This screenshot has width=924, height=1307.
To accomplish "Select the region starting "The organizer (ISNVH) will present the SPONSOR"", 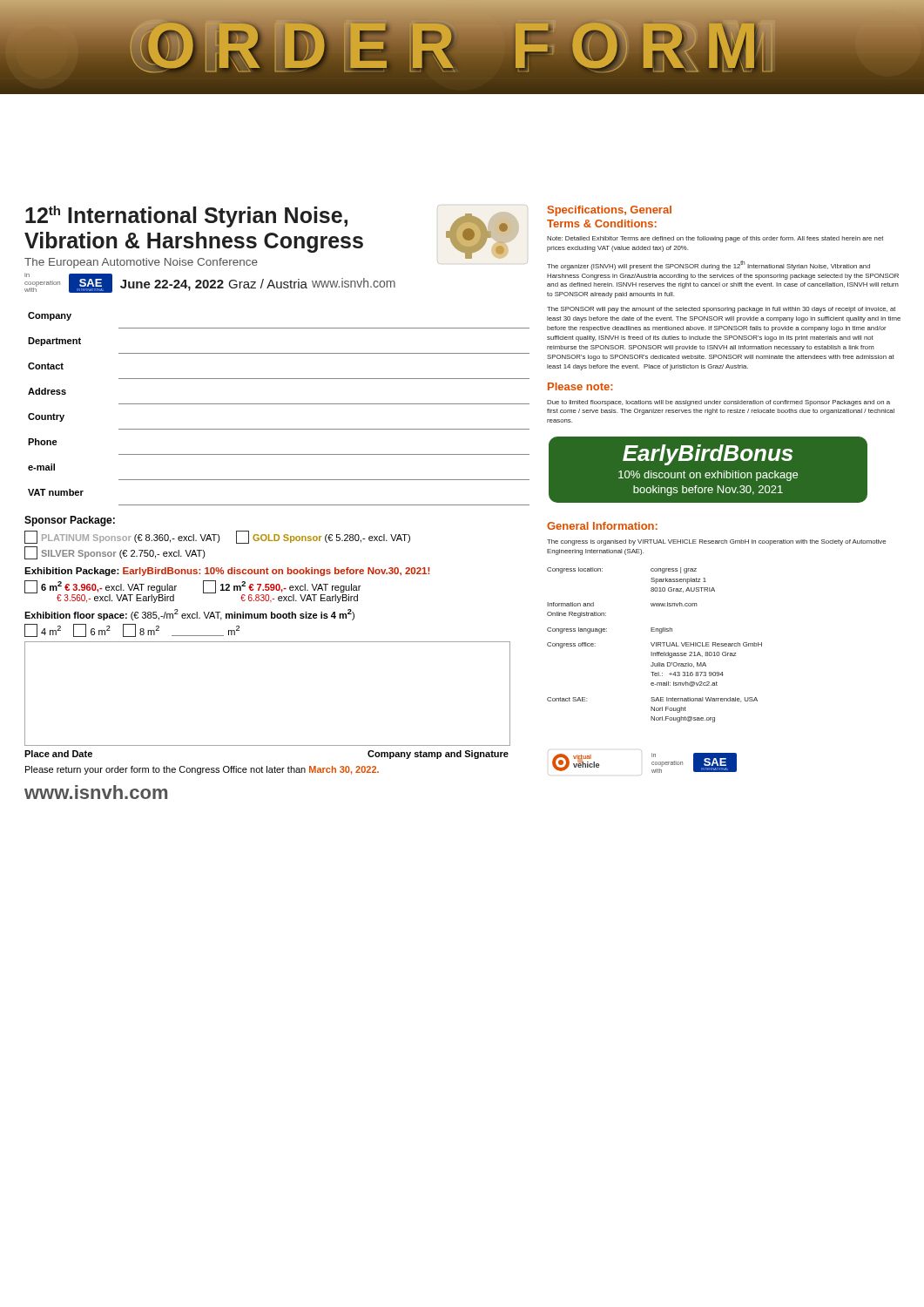I will pos(723,279).
